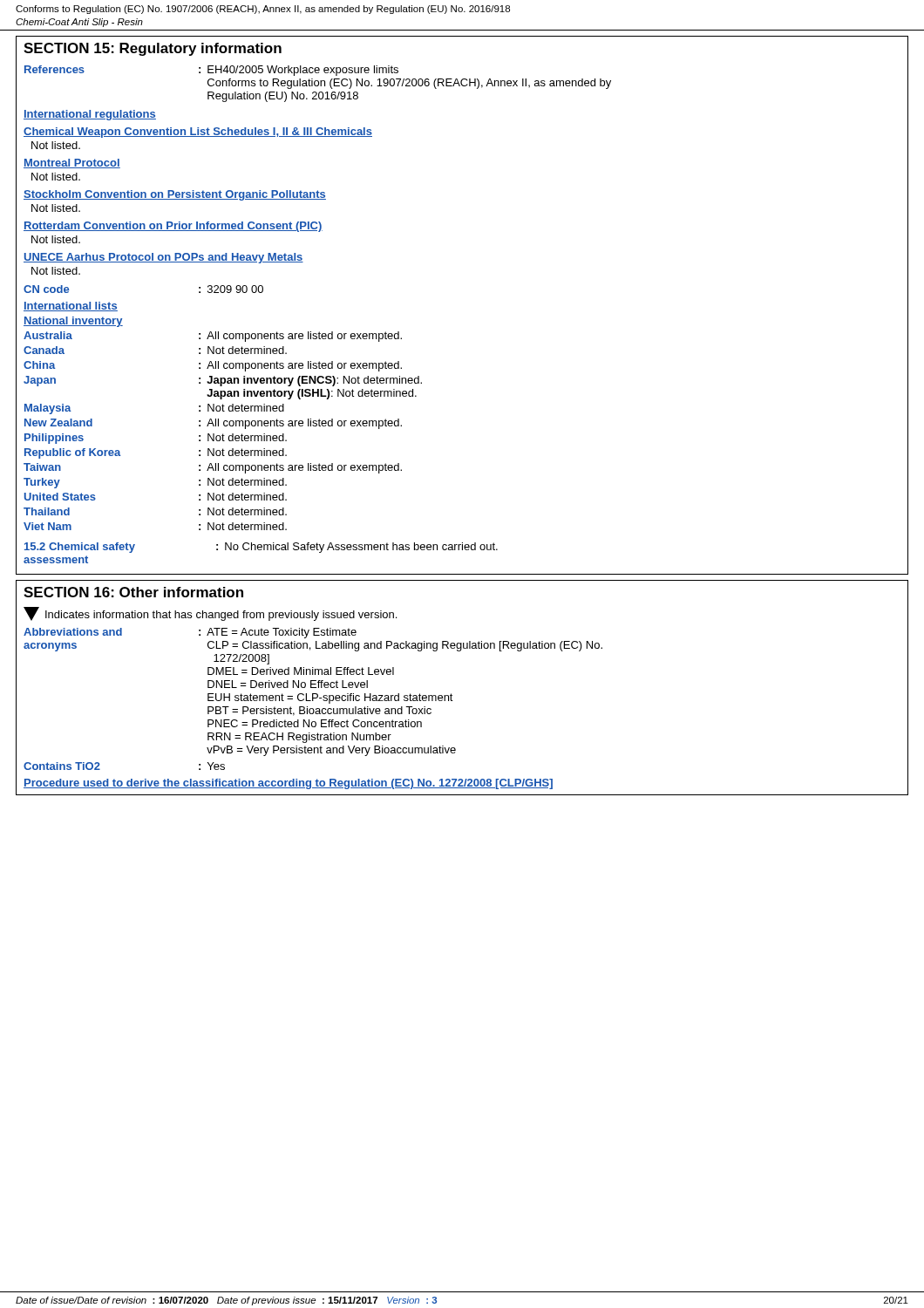Point to the block beginning "Japan : Japan"
Image resolution: width=924 pixels, height=1308 pixels.
click(x=223, y=381)
